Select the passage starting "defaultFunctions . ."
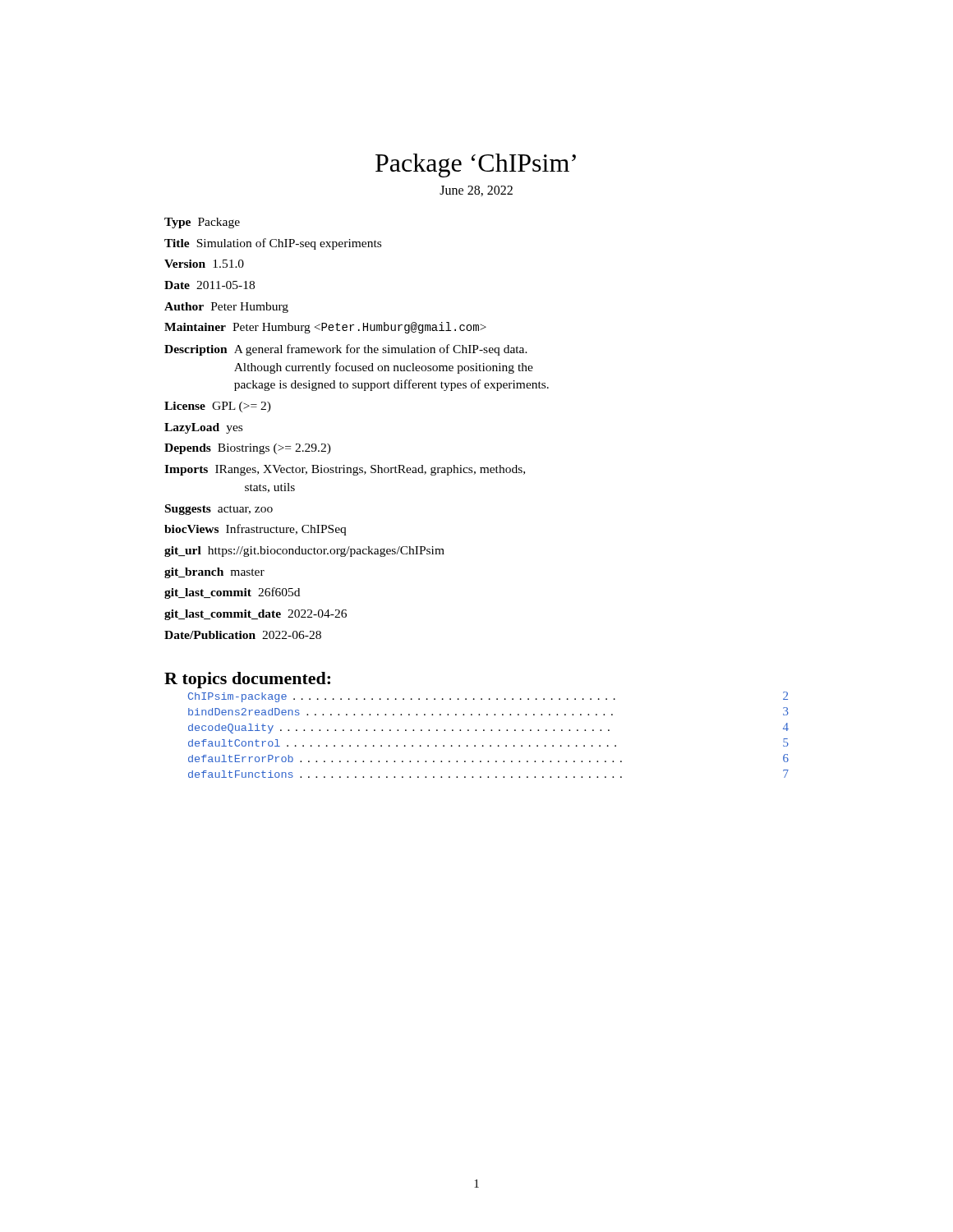Image resolution: width=953 pixels, height=1232 pixels. tap(488, 774)
